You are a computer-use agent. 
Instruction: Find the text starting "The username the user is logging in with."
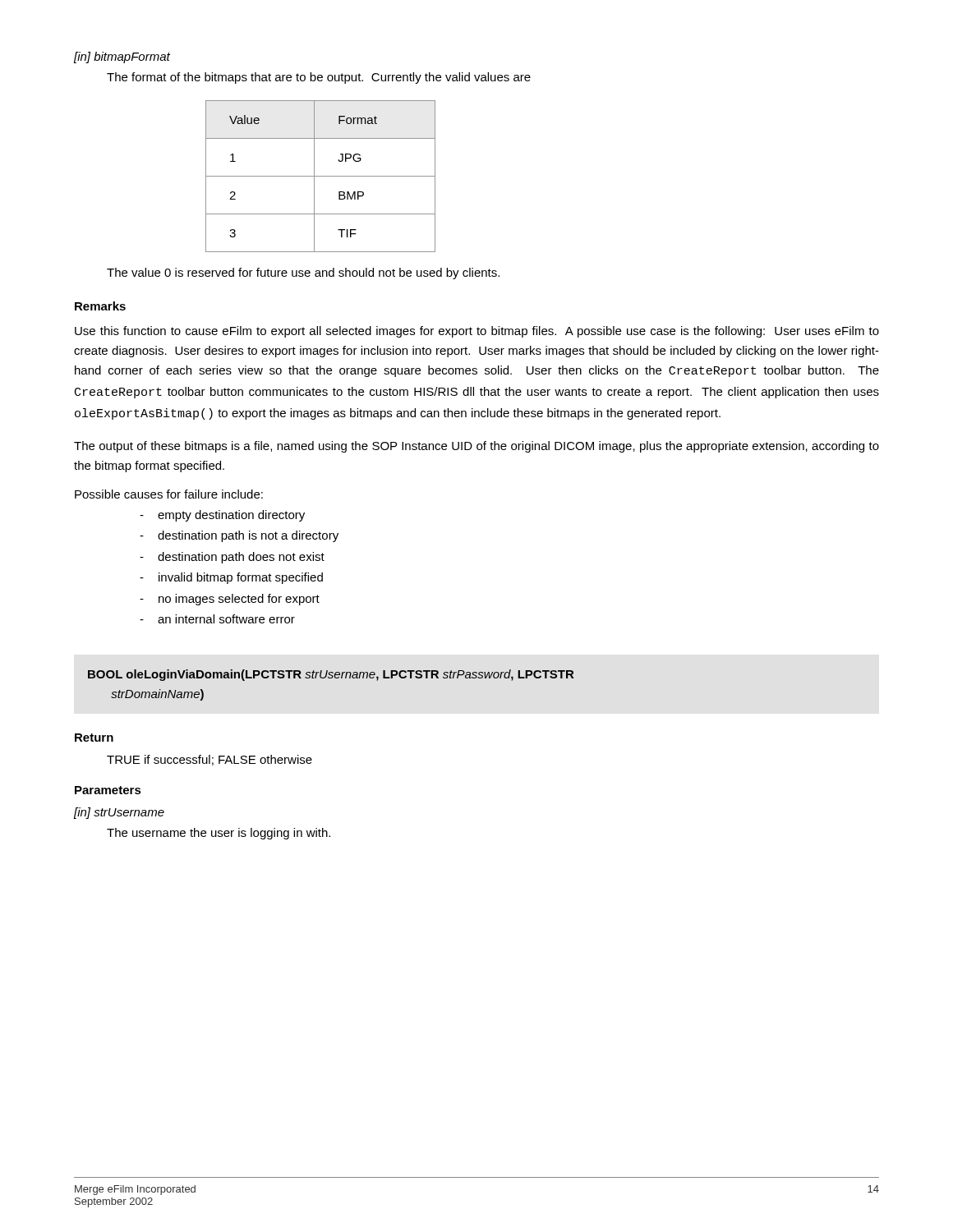tap(219, 832)
